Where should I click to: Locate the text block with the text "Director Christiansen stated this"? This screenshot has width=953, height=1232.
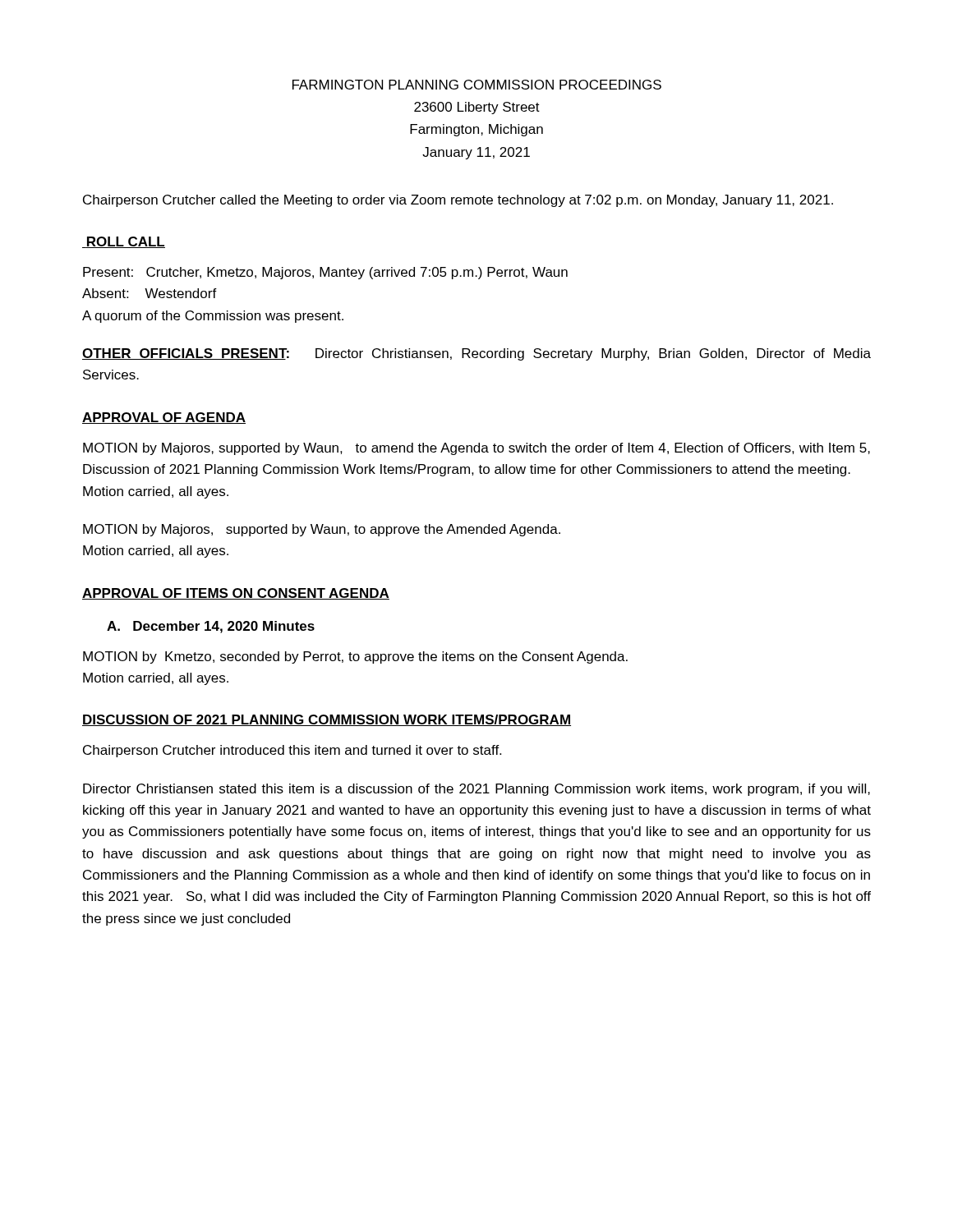coord(476,853)
